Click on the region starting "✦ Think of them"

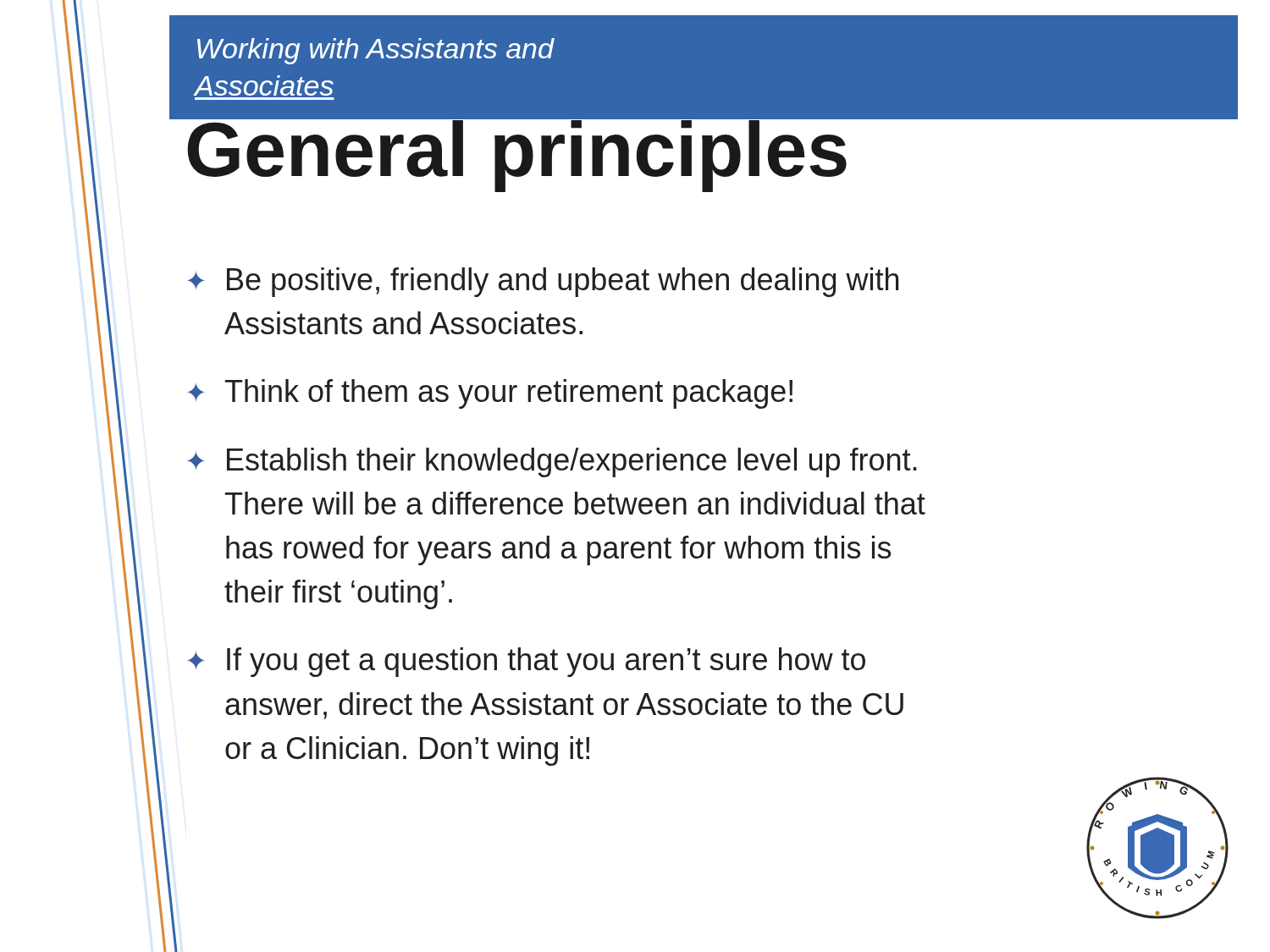point(490,392)
